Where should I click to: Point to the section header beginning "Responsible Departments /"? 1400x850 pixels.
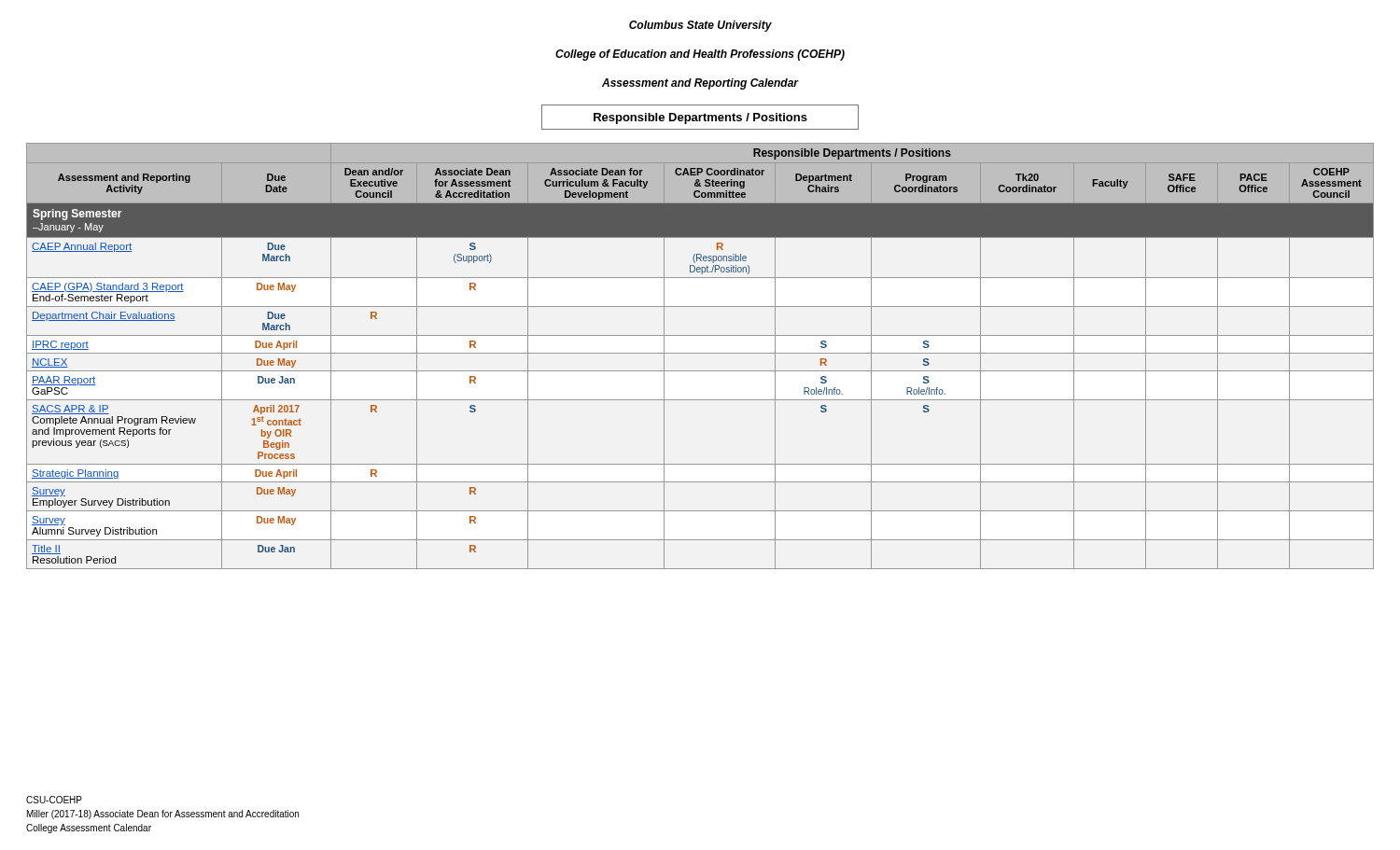tap(700, 117)
